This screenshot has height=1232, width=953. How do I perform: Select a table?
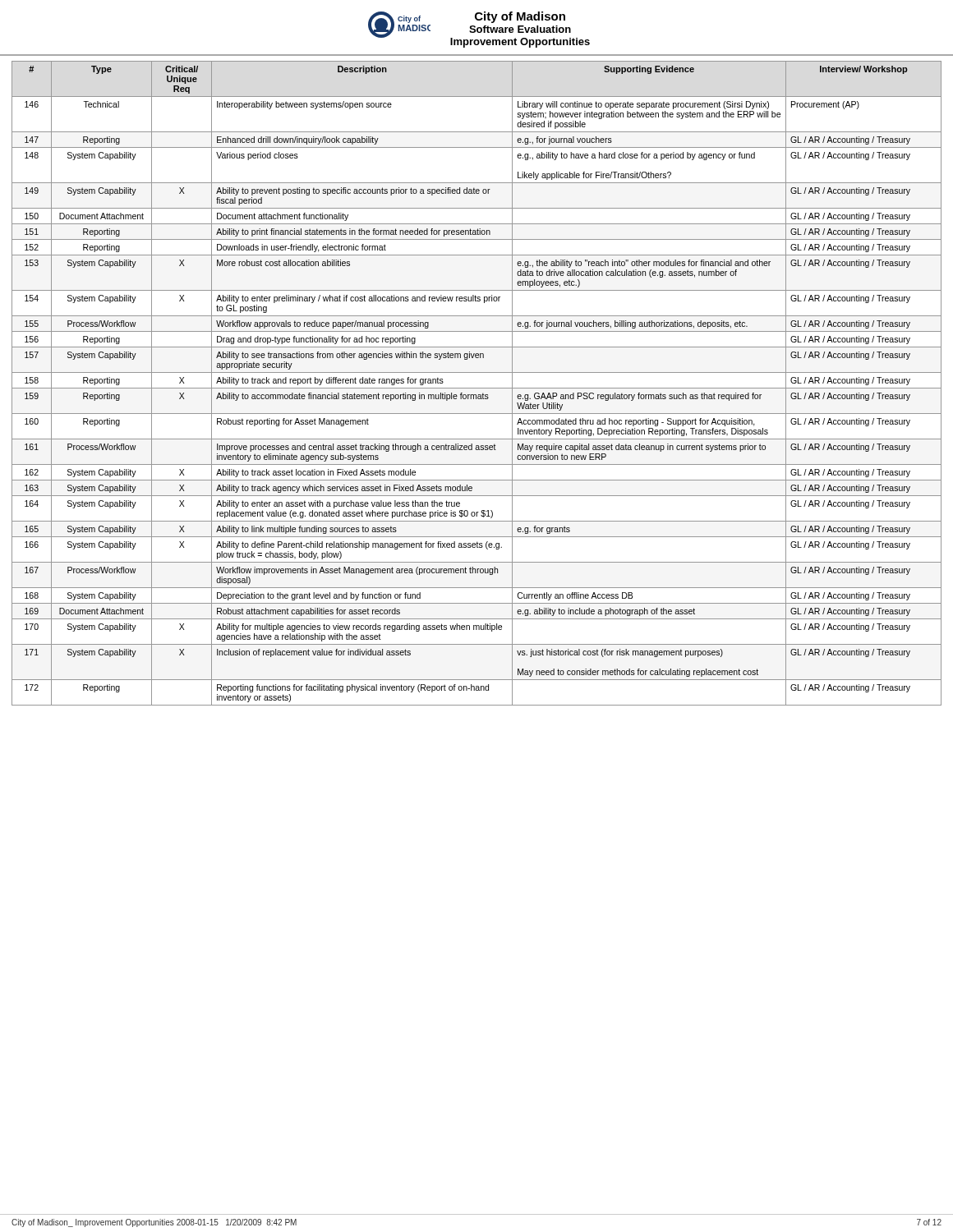click(476, 382)
